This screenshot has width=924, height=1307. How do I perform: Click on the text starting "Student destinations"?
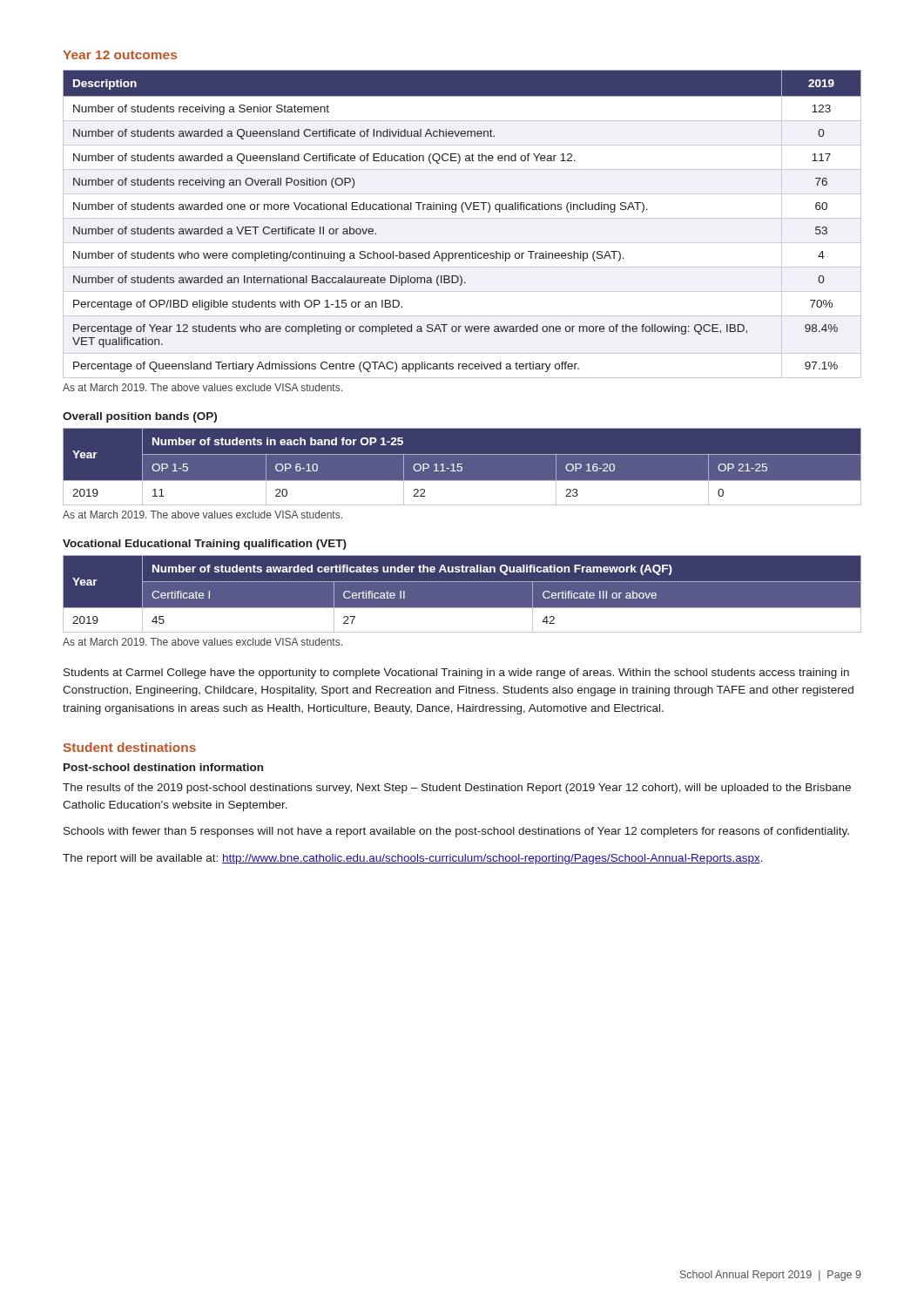click(x=129, y=747)
